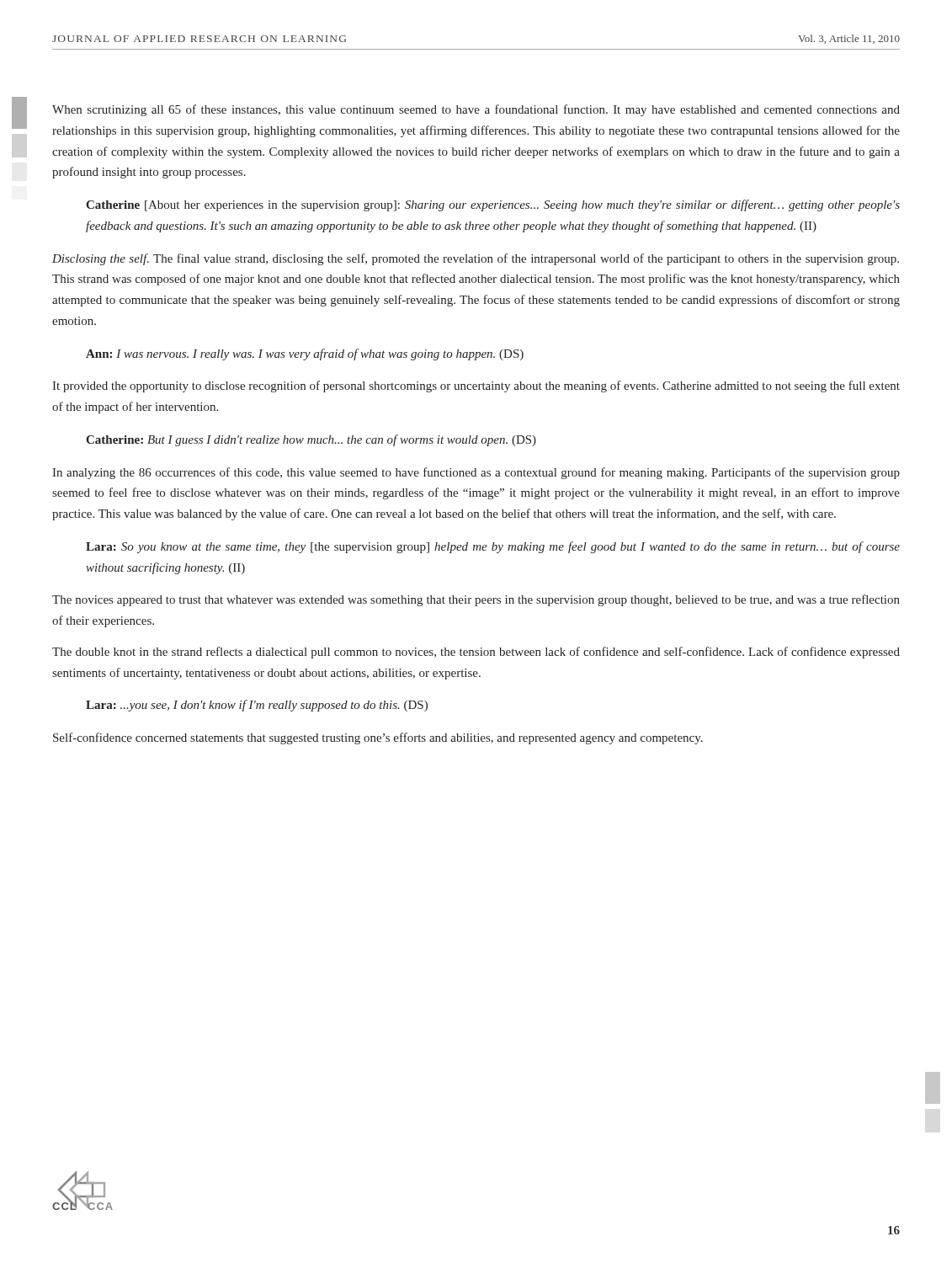Find the text block with the text "In analyzing the 86 occurrences of this"
This screenshot has height=1263, width=952.
(476, 493)
